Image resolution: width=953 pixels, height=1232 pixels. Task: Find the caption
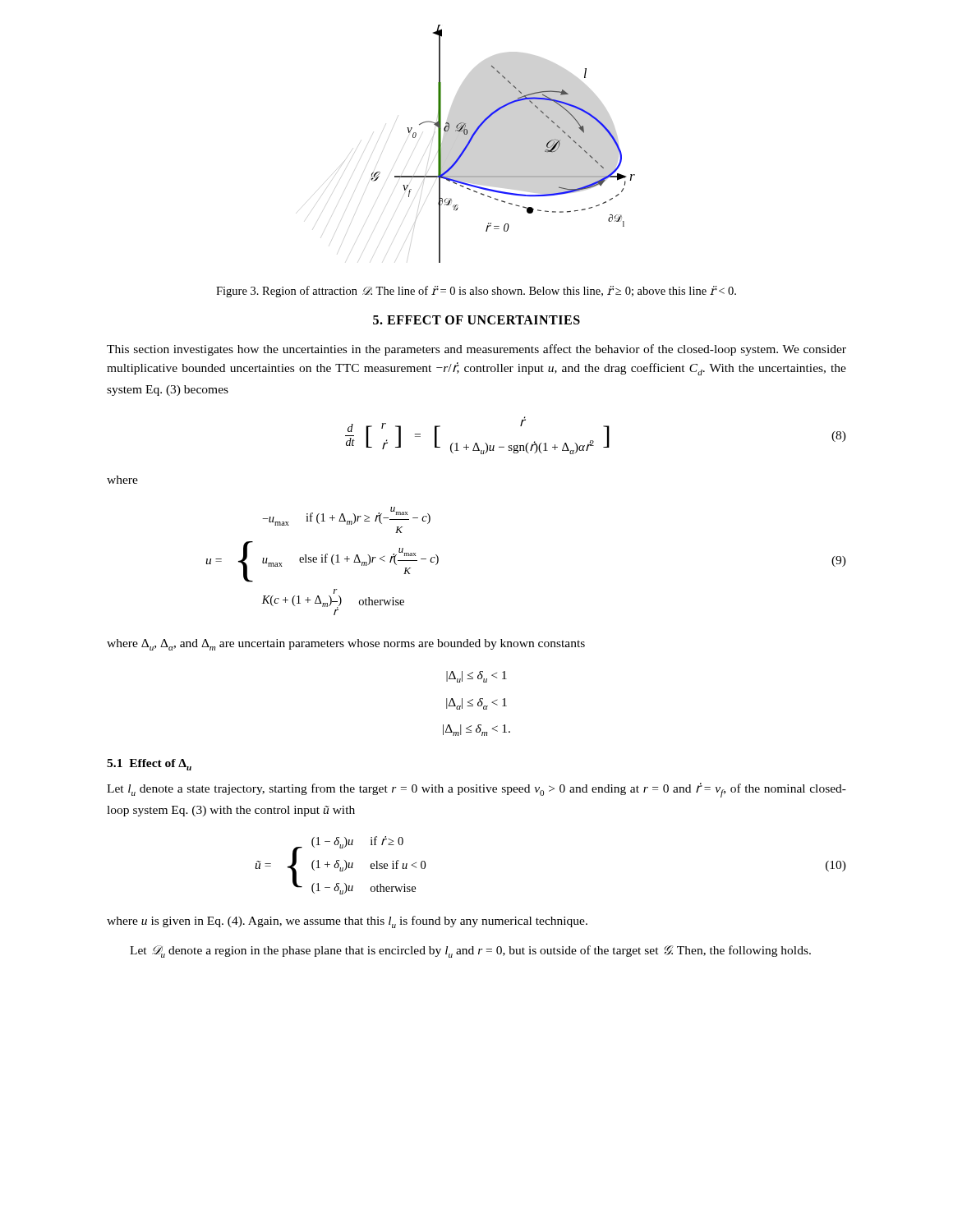click(x=476, y=291)
